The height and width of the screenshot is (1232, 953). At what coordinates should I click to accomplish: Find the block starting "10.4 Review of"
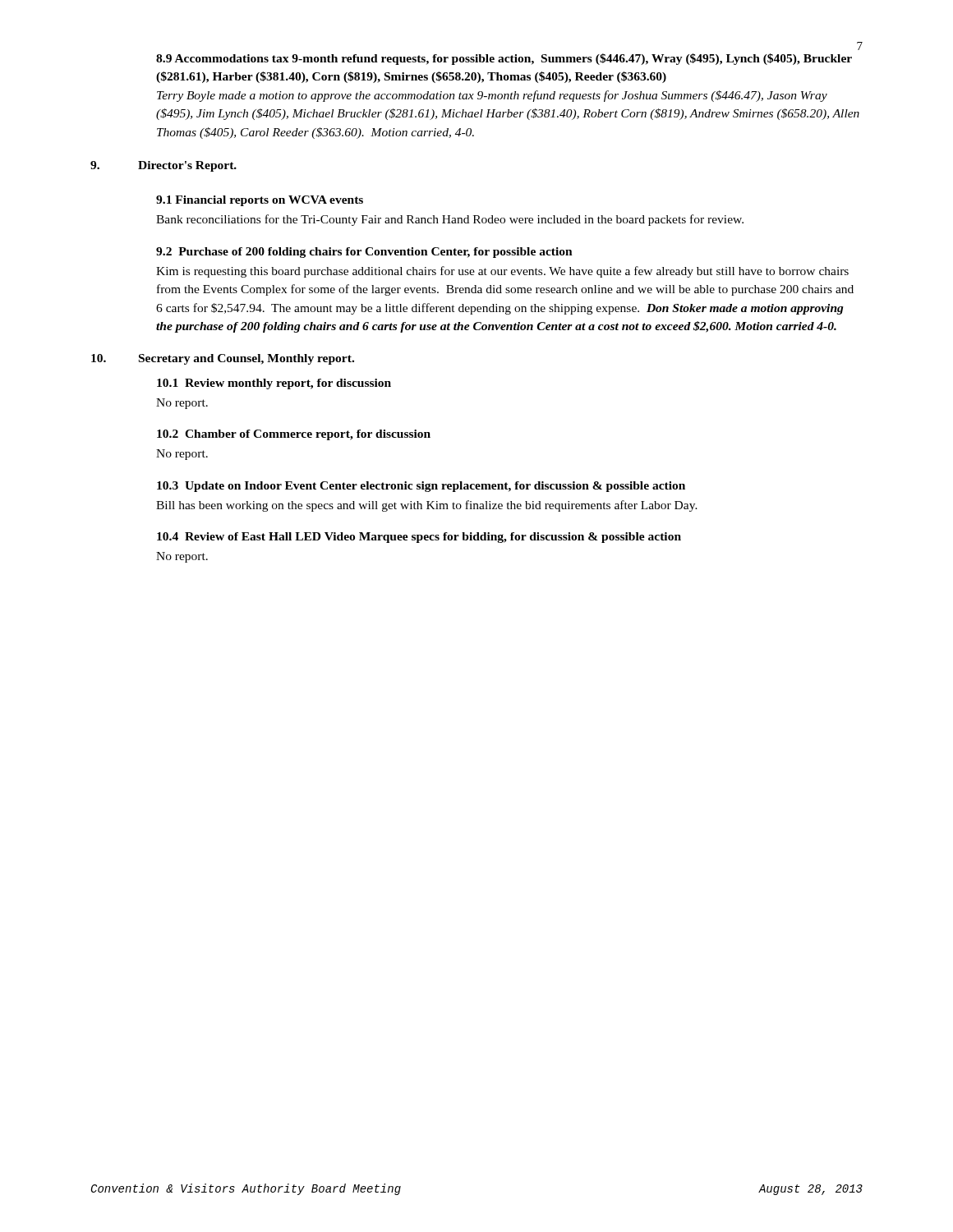[419, 536]
